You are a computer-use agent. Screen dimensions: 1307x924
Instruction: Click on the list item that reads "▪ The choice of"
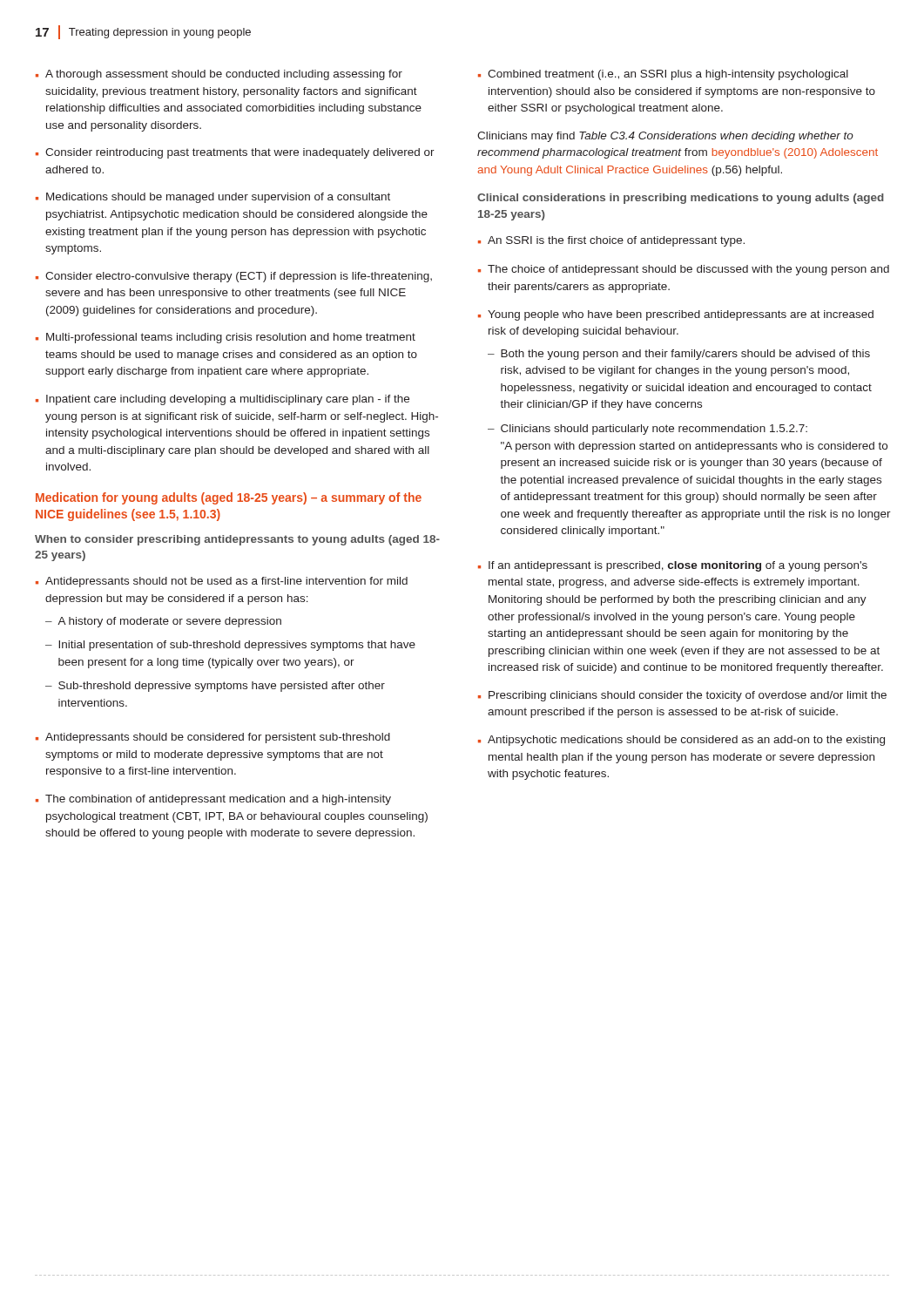click(x=684, y=278)
